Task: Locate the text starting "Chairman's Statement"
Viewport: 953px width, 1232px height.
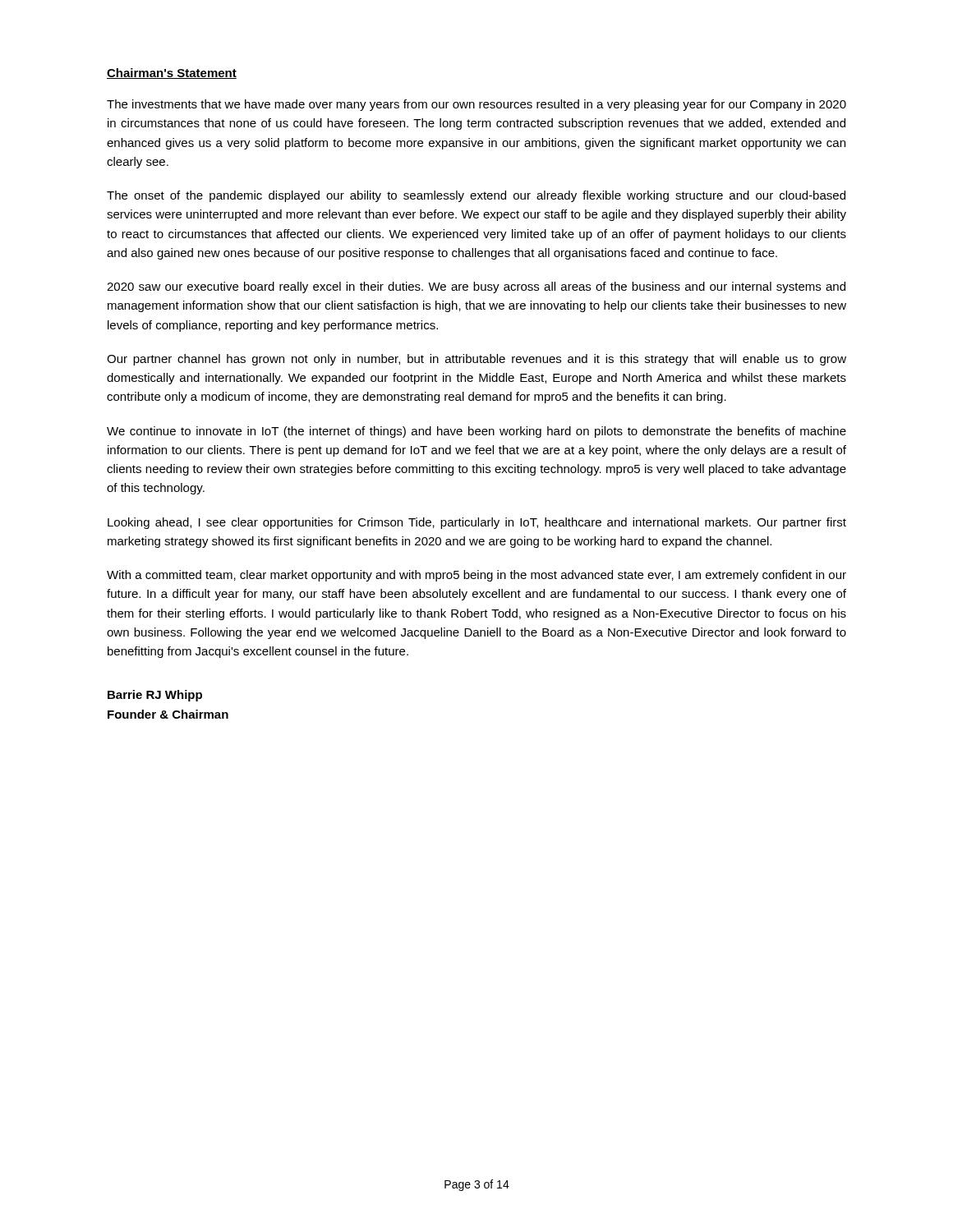Action: click(172, 73)
